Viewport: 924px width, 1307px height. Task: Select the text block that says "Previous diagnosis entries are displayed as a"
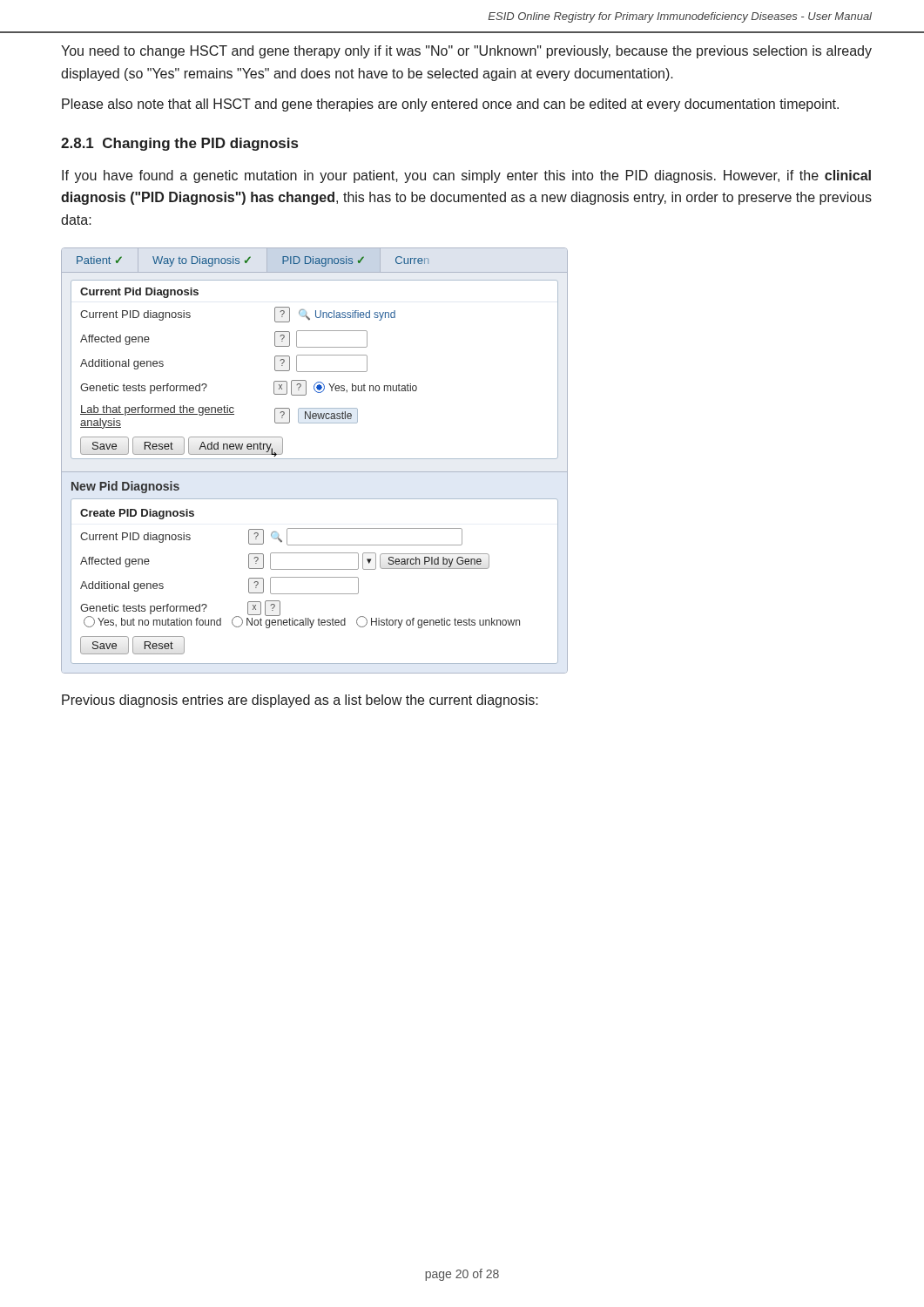pyautogui.click(x=300, y=700)
